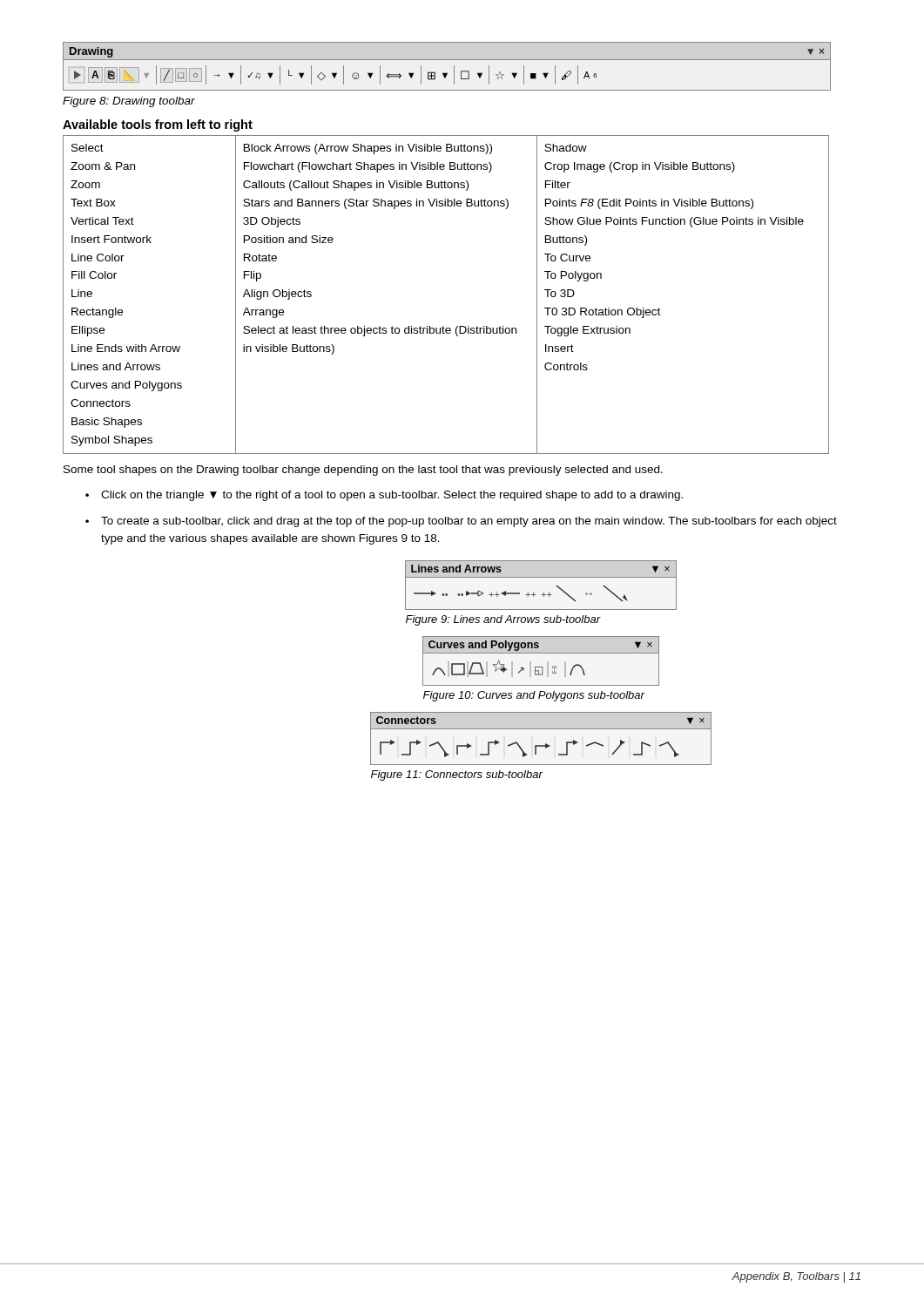This screenshot has height=1307, width=924.
Task: Locate a table
Action: [x=462, y=286]
